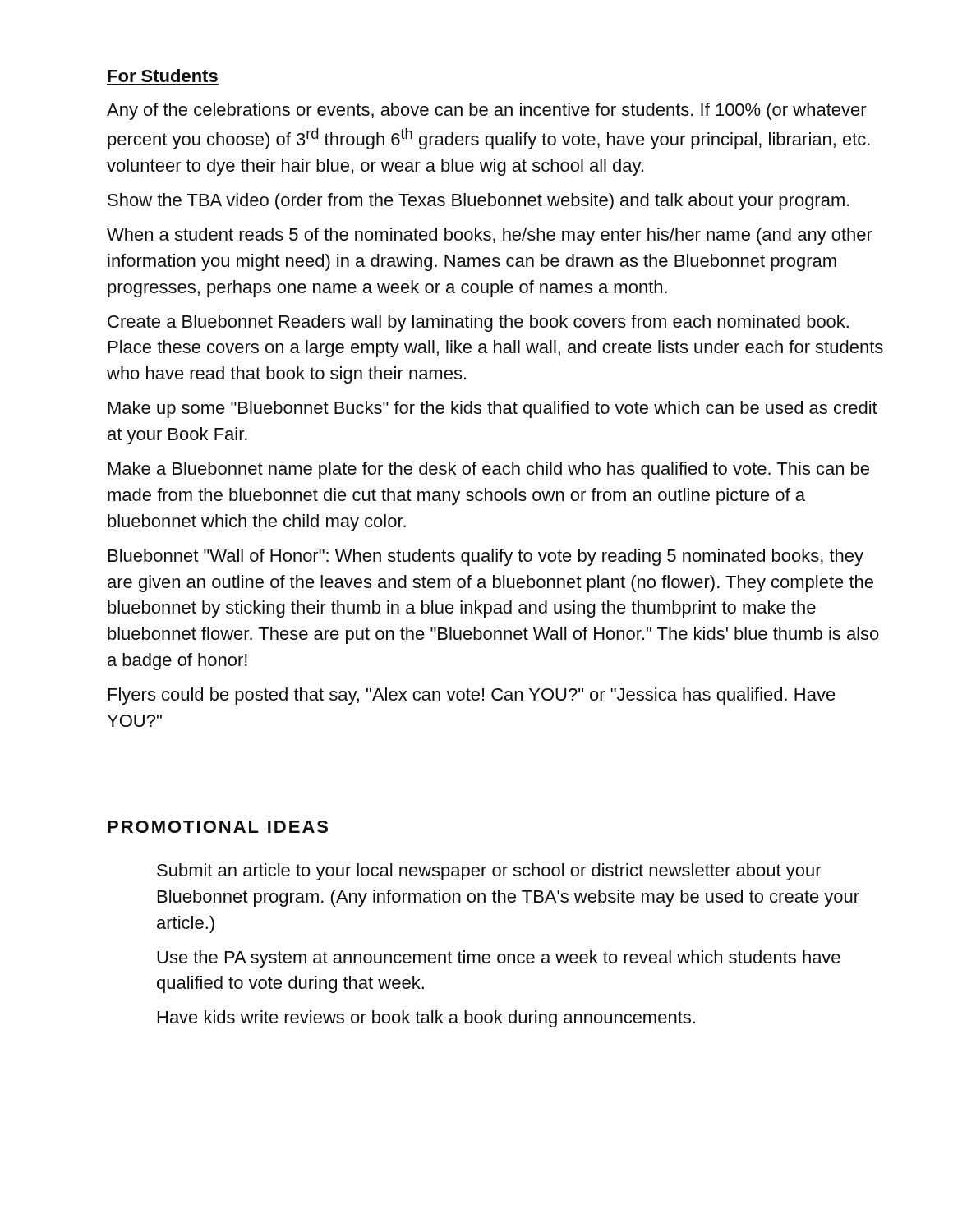This screenshot has height=1232, width=953.
Task: Find the block on this page that starts "Make up some "Bluebonnet Bucks""
Action: (492, 421)
